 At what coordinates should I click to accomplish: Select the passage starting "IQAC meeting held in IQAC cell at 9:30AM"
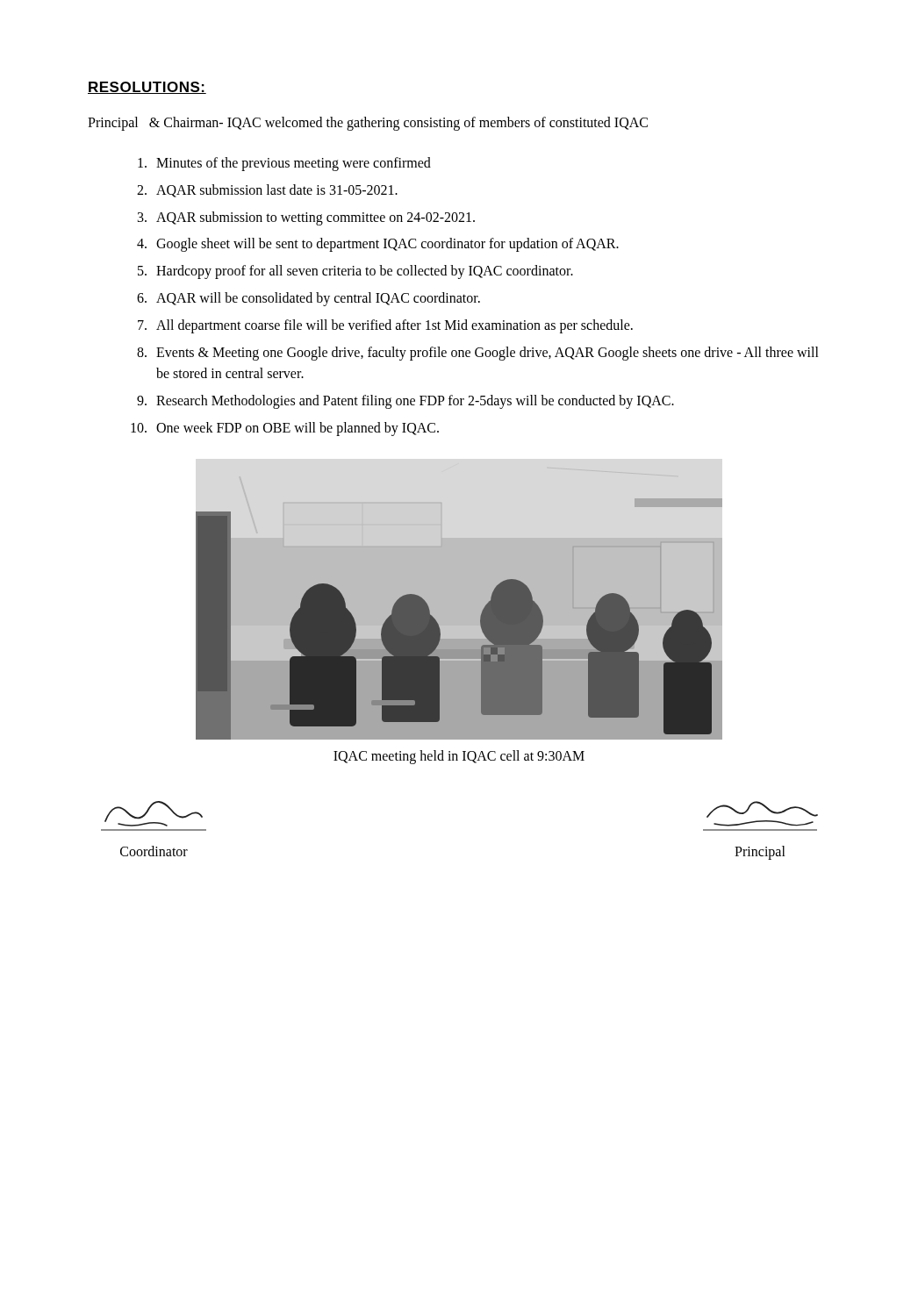459,756
